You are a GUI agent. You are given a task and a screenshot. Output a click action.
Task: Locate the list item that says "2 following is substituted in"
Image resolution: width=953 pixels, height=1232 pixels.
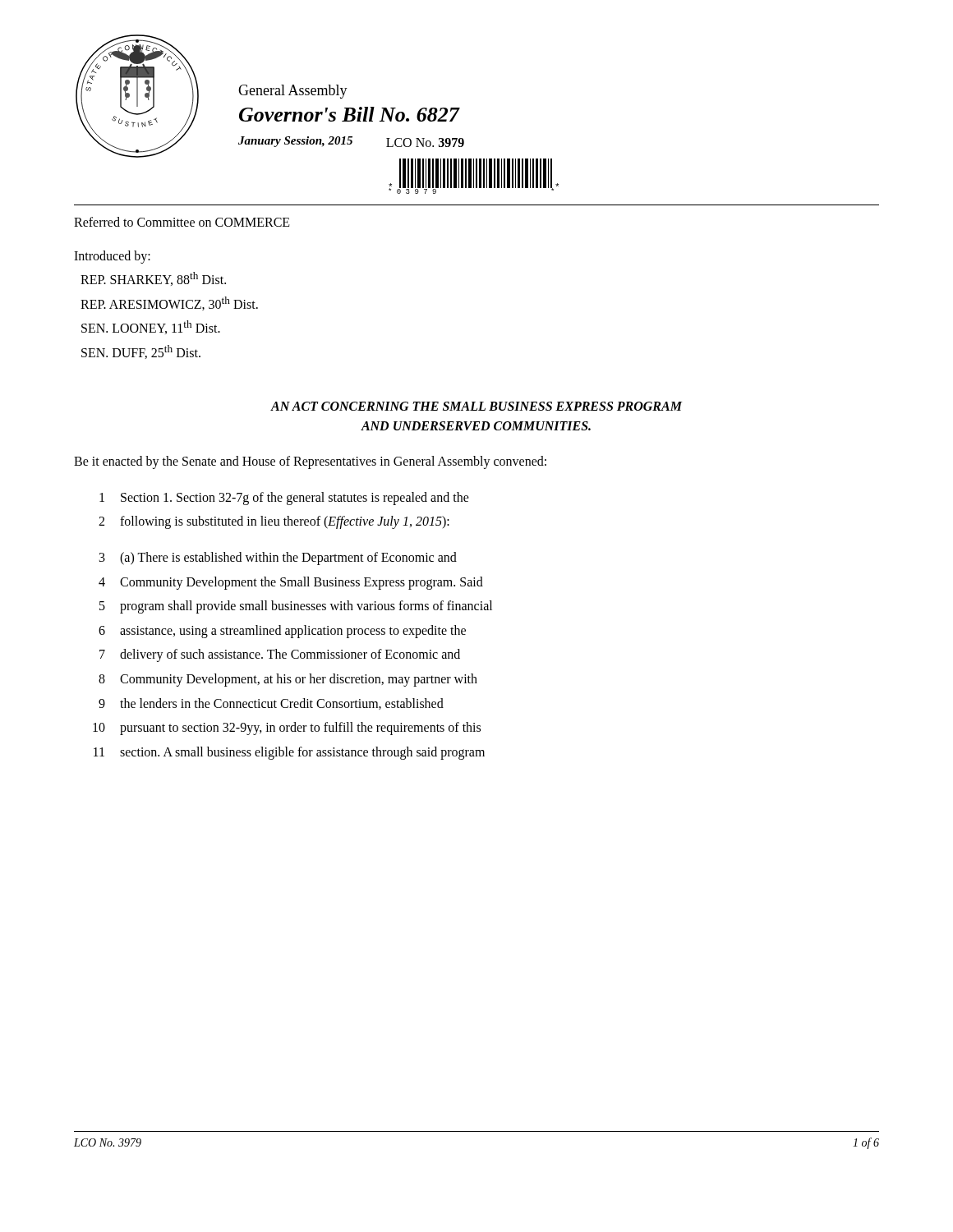274,522
